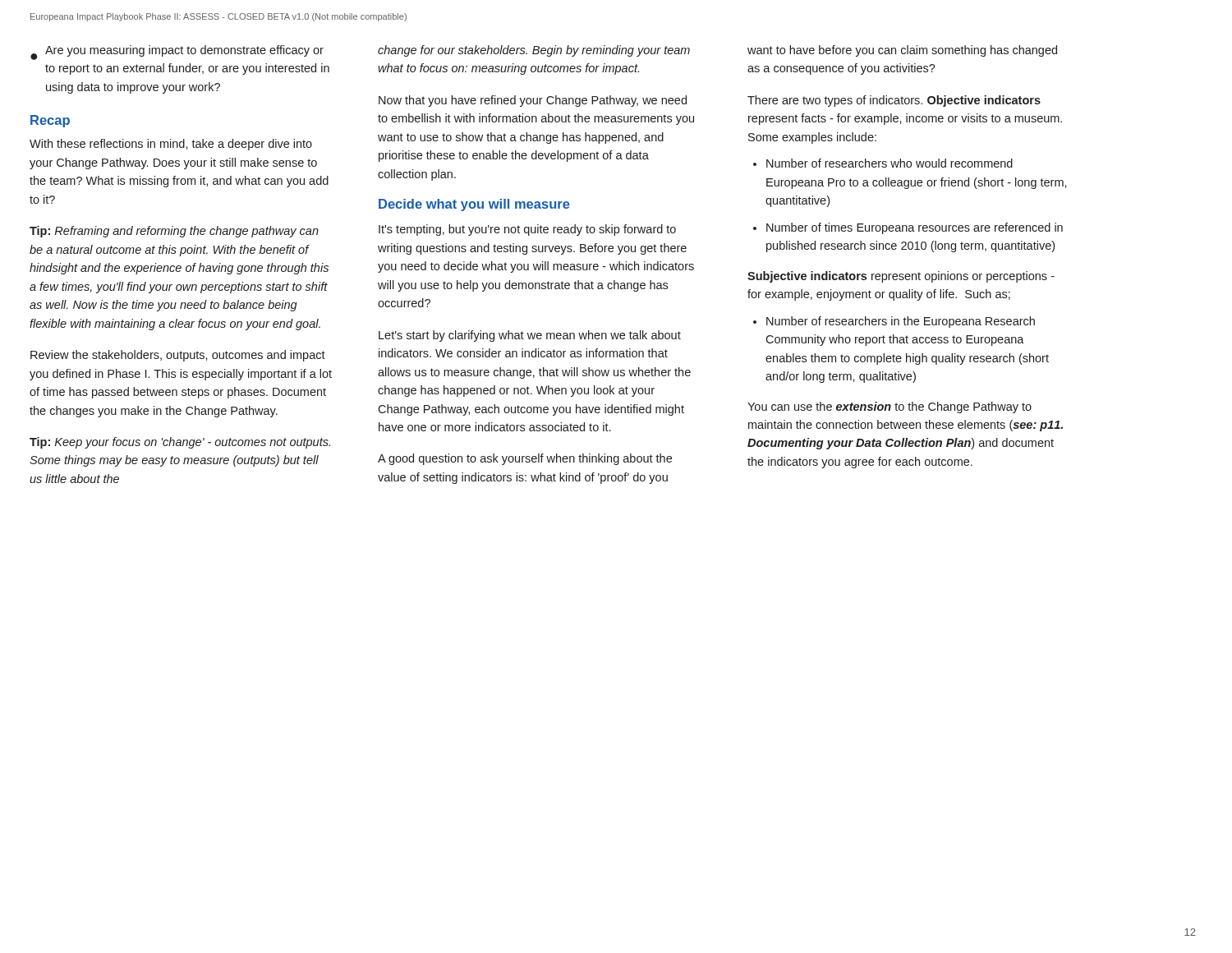The width and height of the screenshot is (1232, 953).
Task: Locate the block of text that opens with "Let's start by"
Action: (x=534, y=381)
